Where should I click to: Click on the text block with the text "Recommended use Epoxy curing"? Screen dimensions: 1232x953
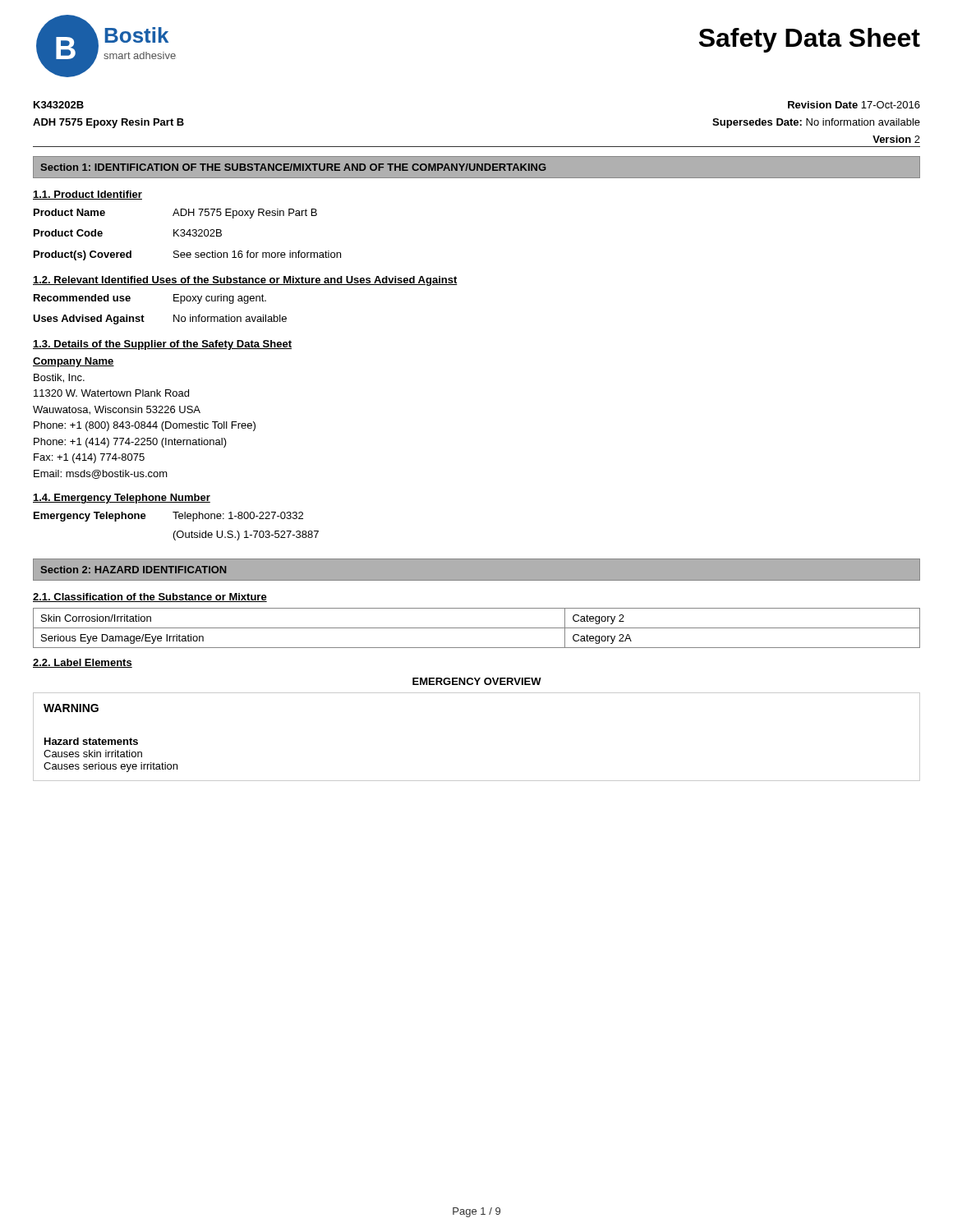pos(81,299)
